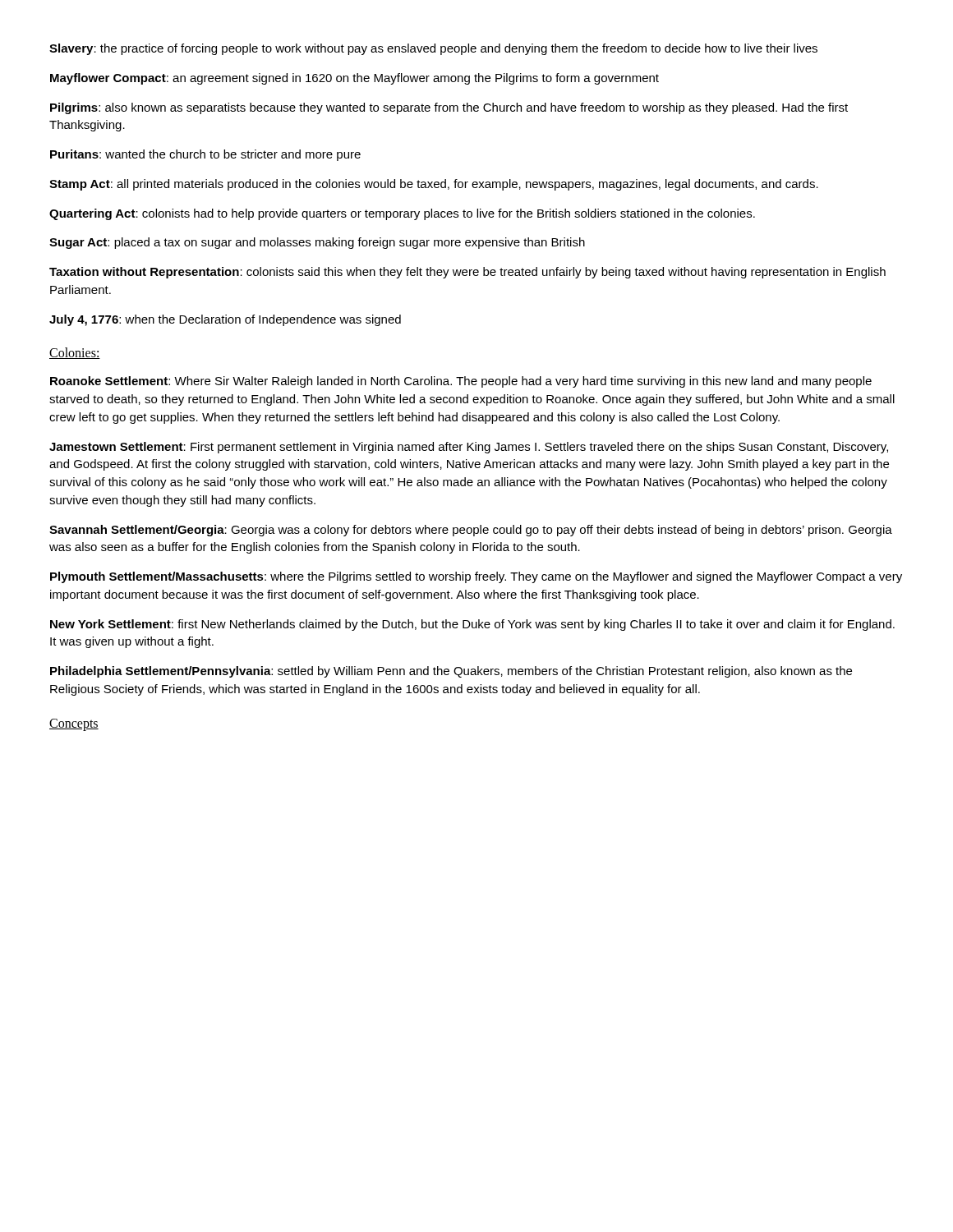Locate the text block with the text "Pilgrims: also known as separatists because"
Image resolution: width=953 pixels, height=1232 pixels.
tap(449, 116)
